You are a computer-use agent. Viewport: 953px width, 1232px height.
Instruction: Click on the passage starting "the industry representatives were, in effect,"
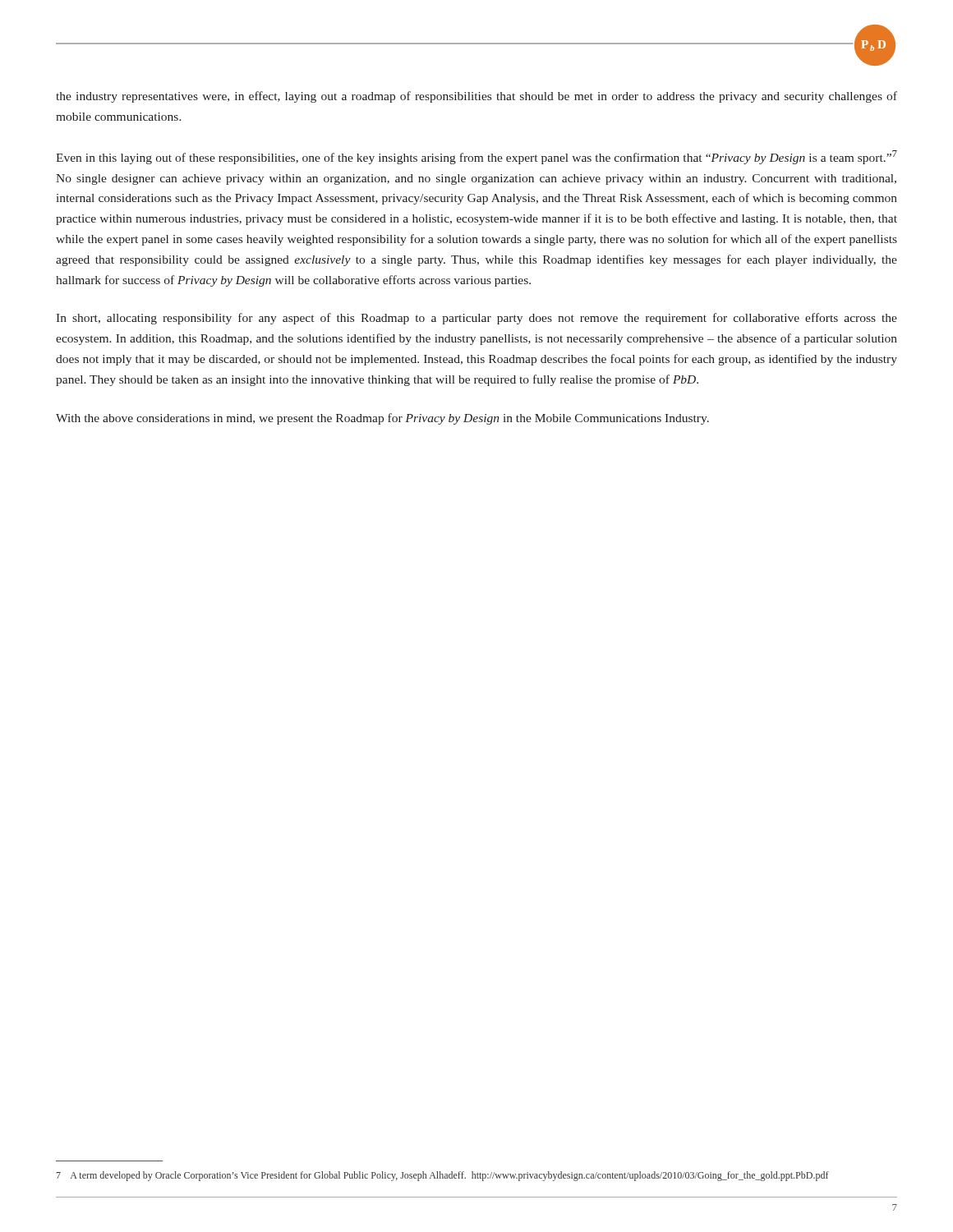tap(476, 106)
